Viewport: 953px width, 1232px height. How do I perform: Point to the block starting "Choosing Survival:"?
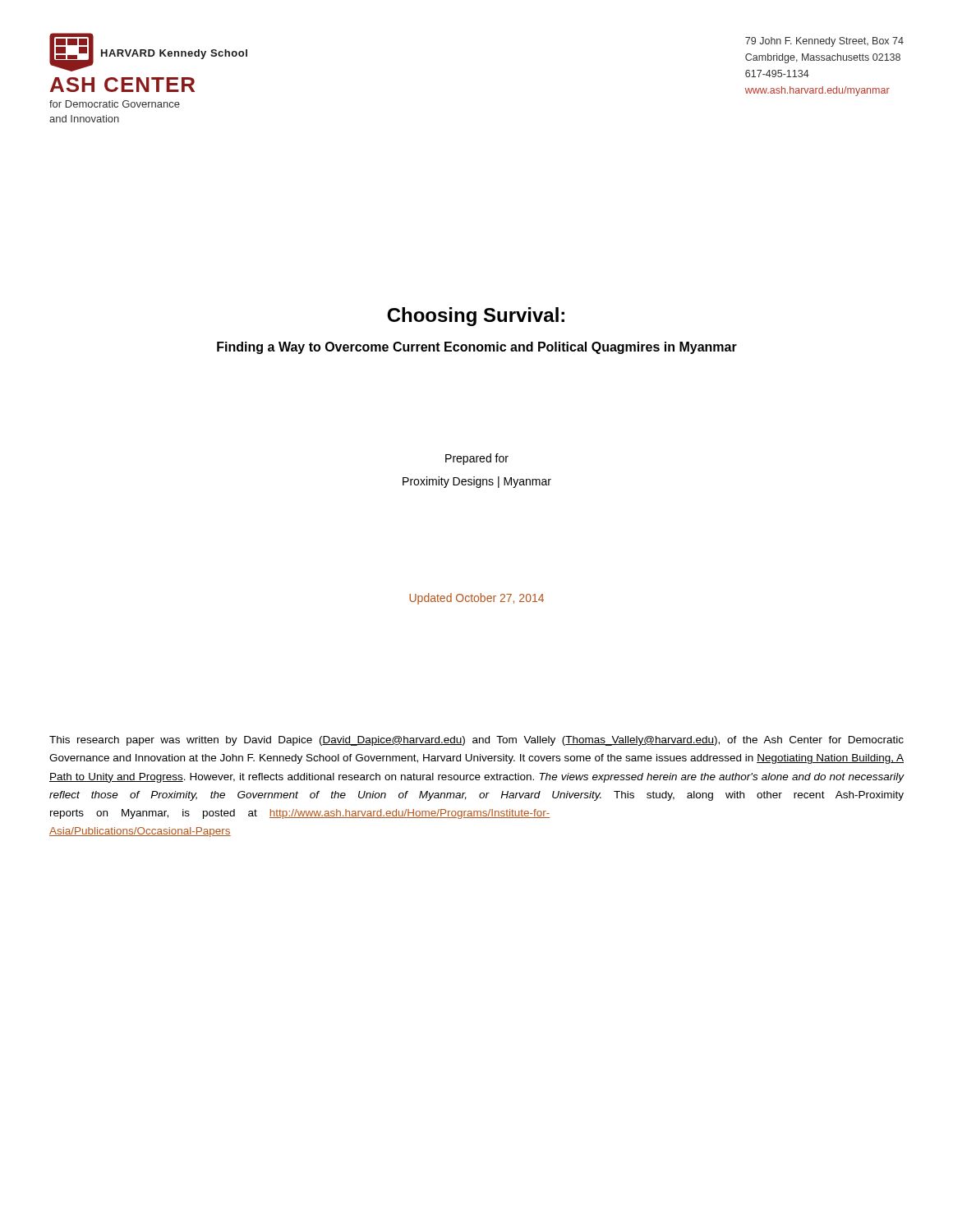[x=476, y=315]
